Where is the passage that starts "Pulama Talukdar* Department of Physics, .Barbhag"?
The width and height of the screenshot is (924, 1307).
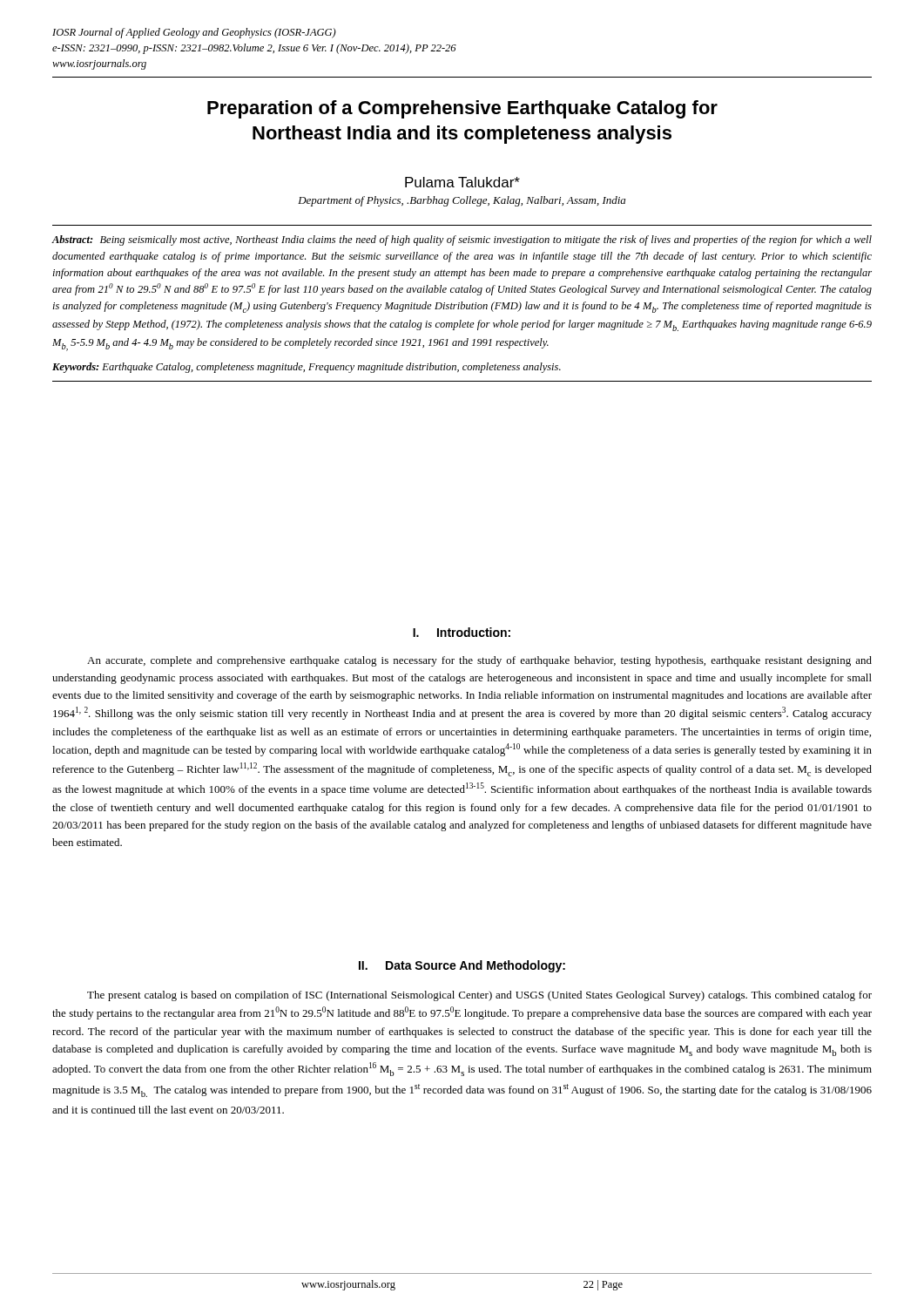point(462,191)
